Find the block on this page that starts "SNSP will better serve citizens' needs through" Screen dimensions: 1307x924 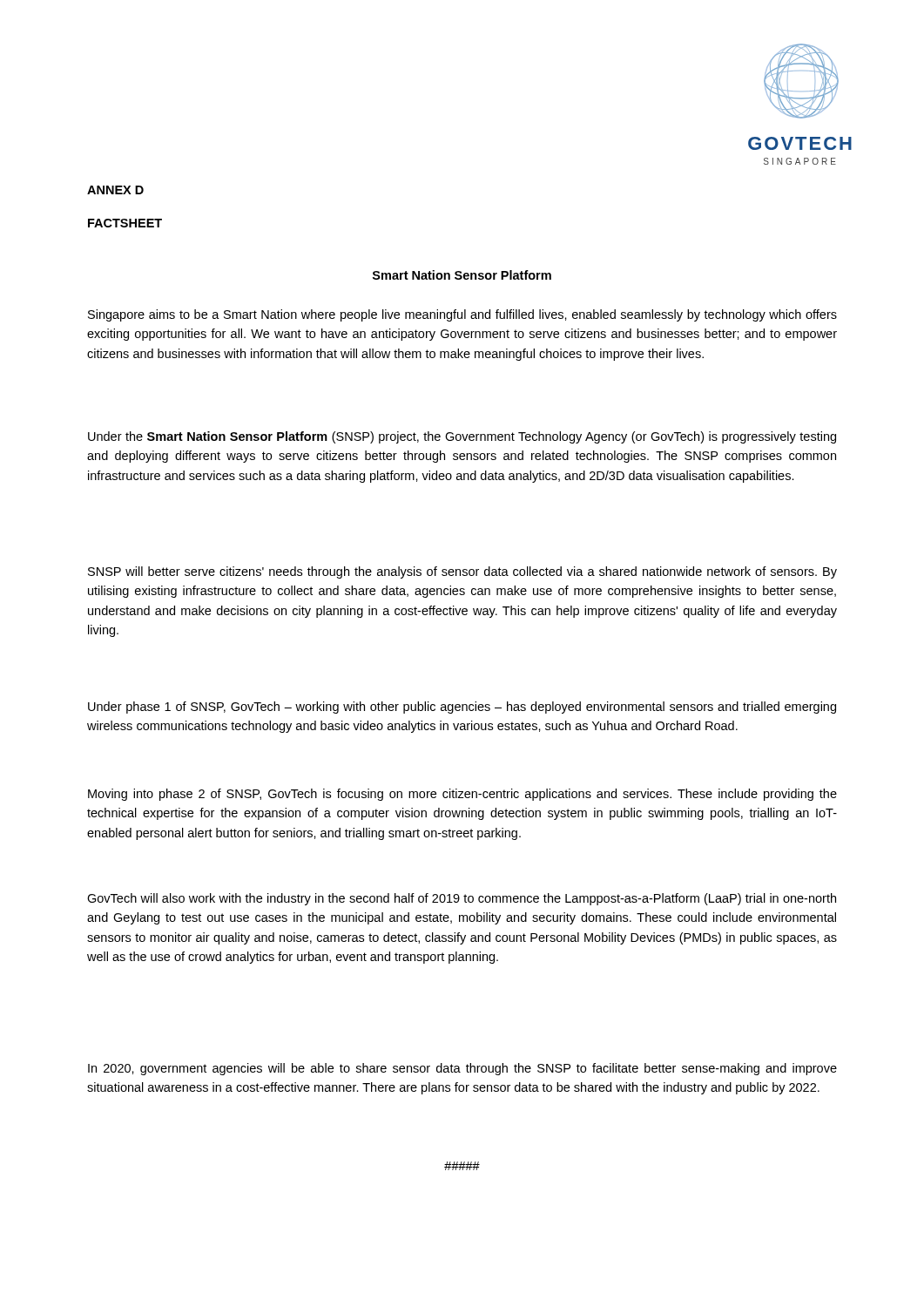click(462, 601)
